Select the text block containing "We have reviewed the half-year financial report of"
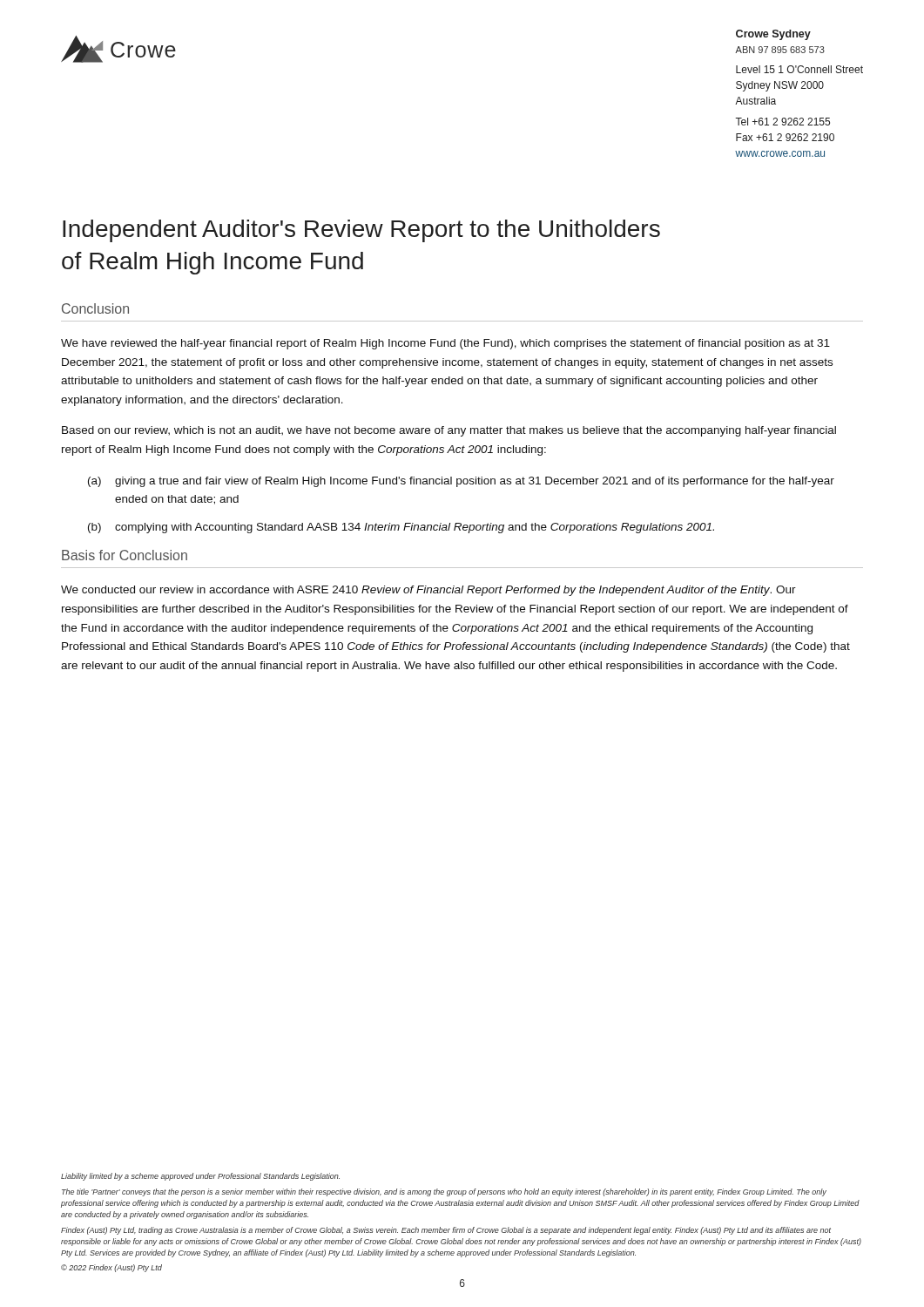Screen dimensions: 1307x924 (447, 371)
